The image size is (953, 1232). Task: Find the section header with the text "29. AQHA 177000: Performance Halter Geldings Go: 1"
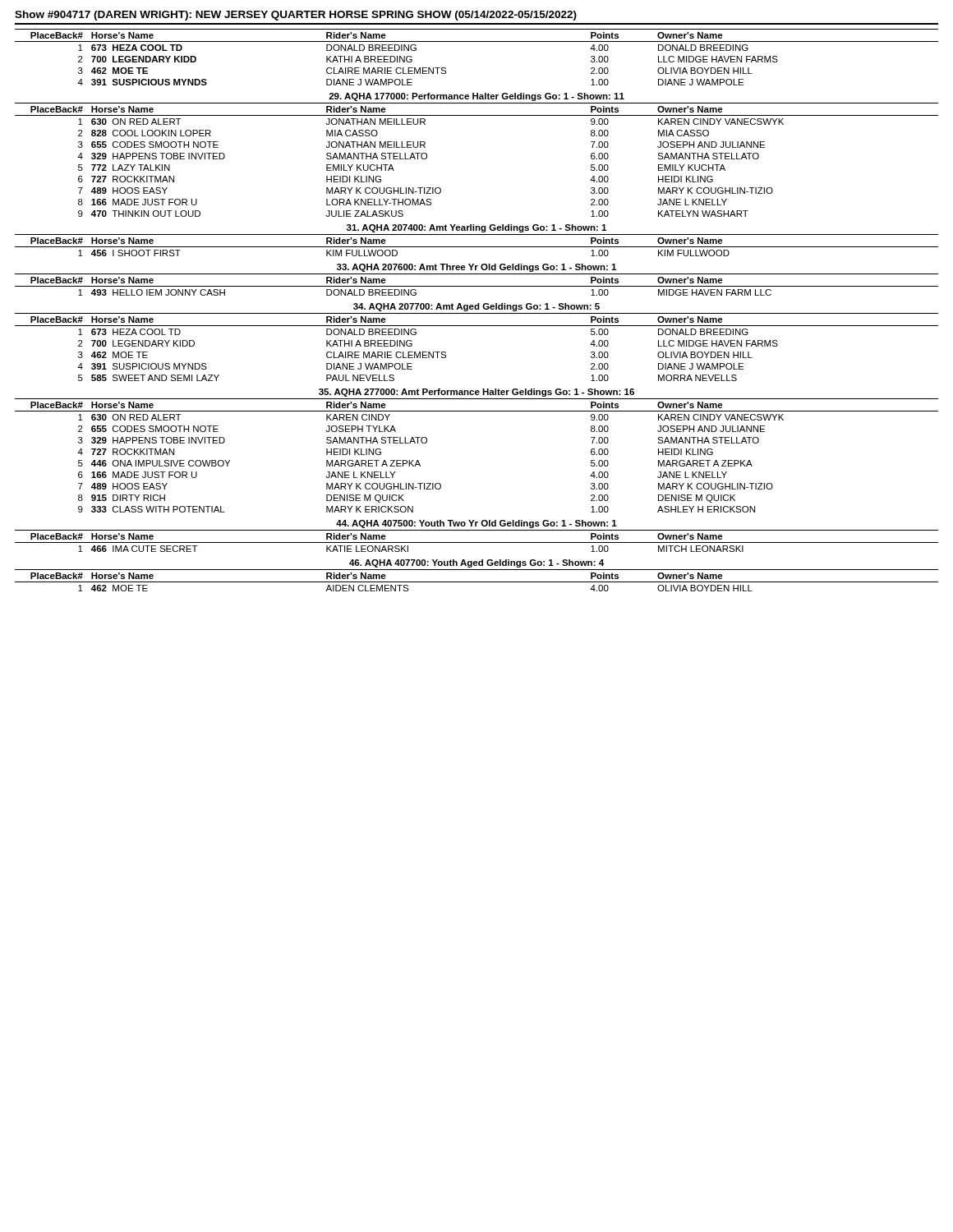476,96
